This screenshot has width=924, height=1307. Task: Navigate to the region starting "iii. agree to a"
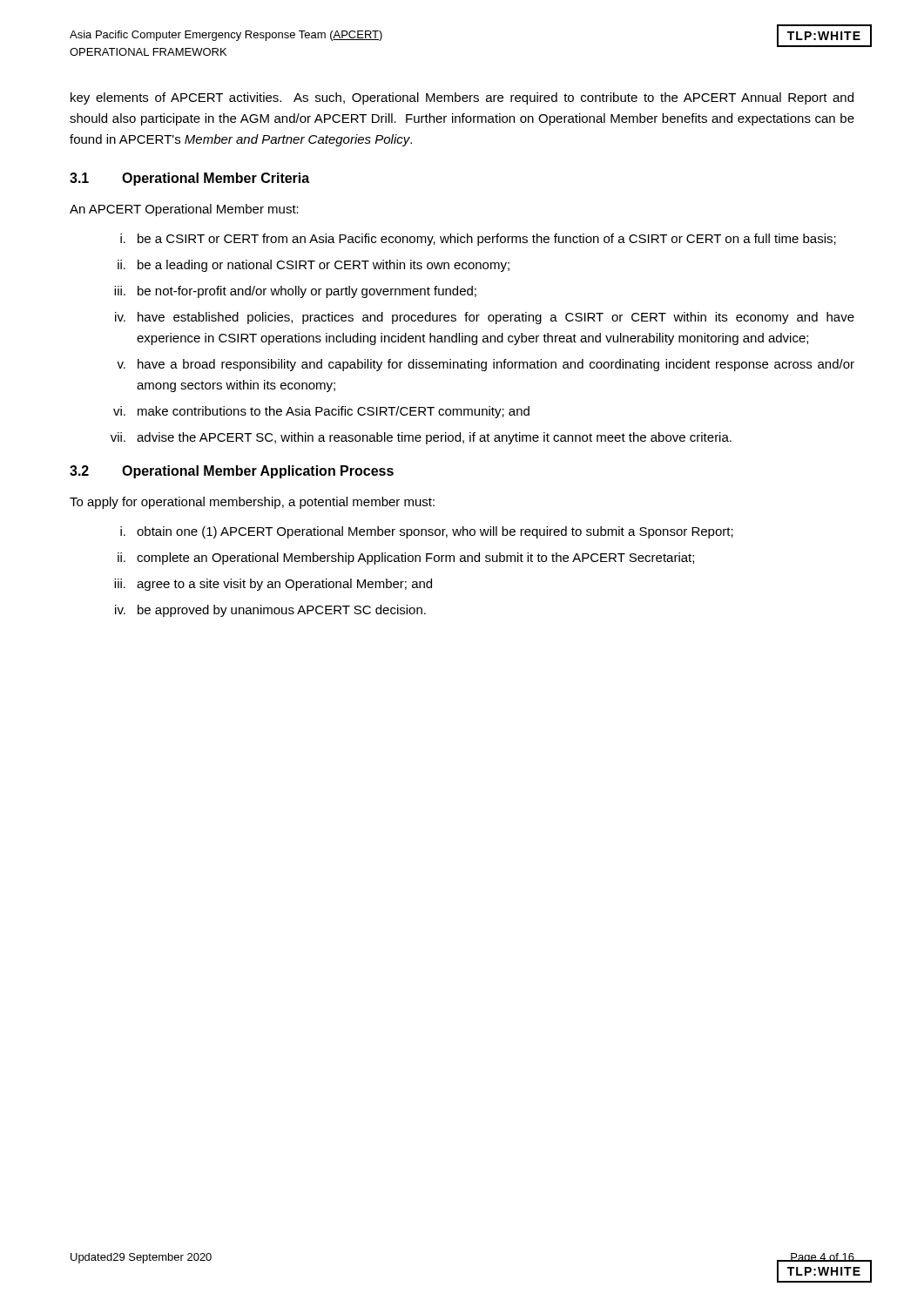[x=273, y=585]
